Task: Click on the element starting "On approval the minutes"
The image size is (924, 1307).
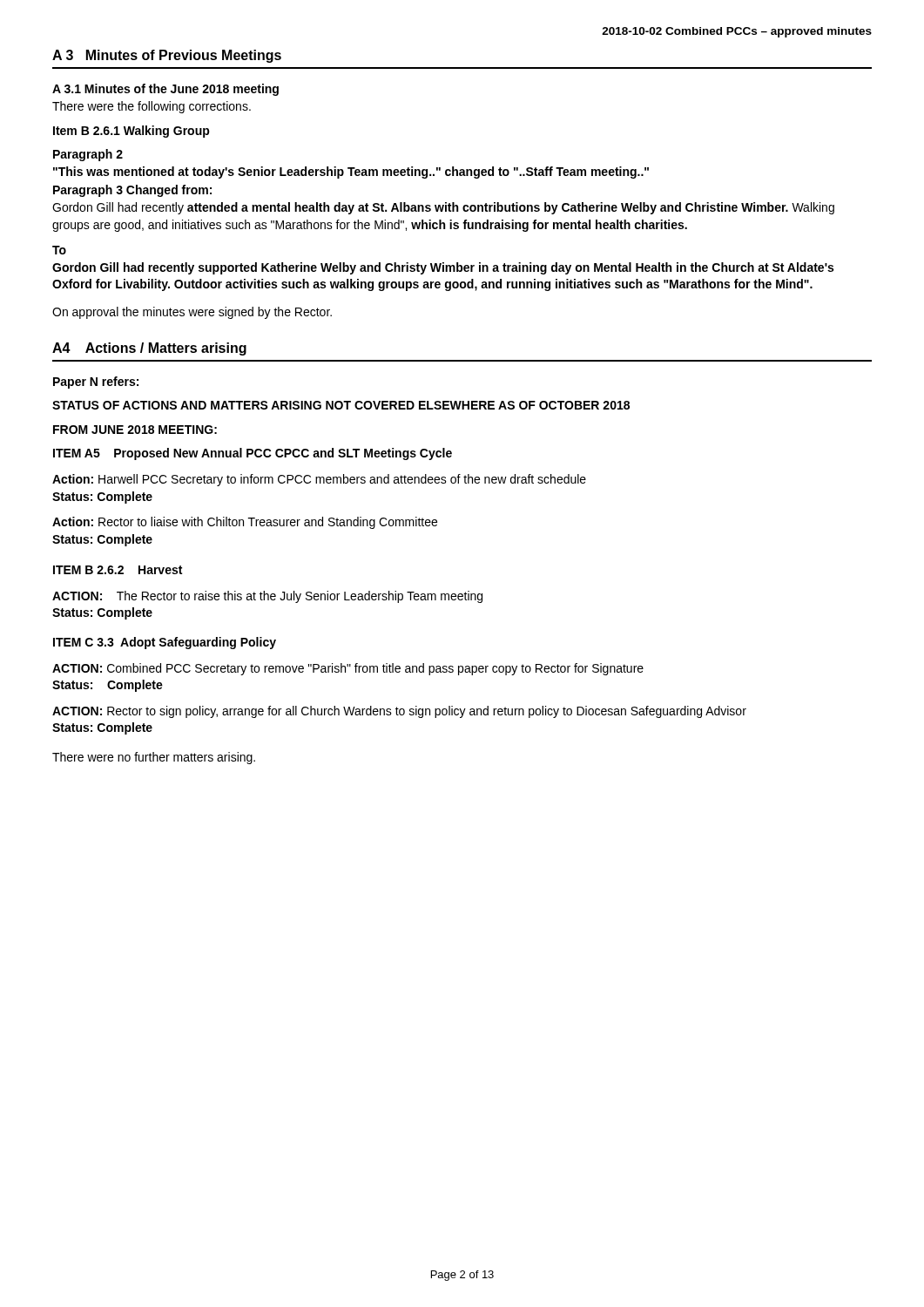Action: 192,313
